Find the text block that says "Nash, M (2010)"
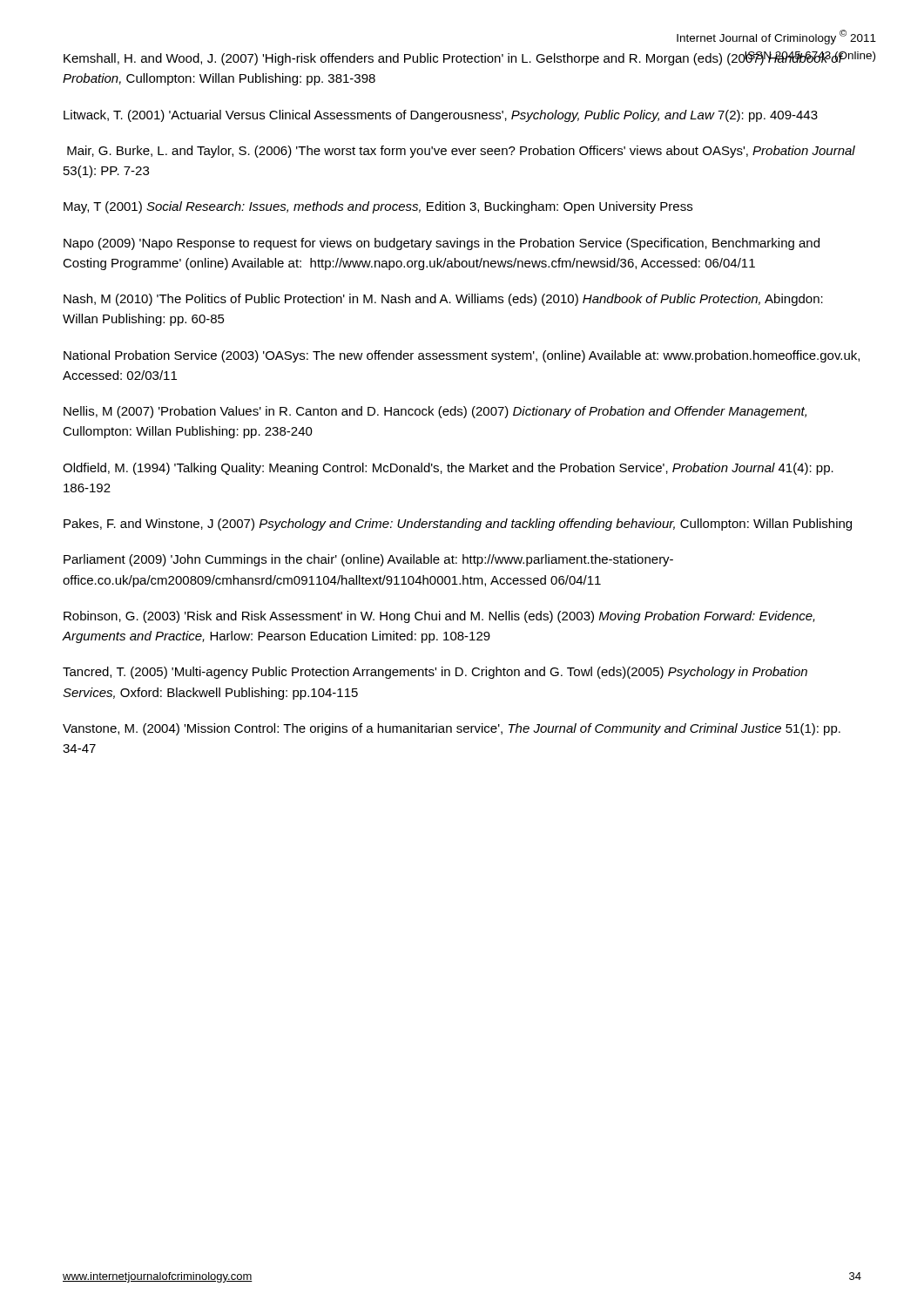Screen dimensions: 1307x924 443,309
